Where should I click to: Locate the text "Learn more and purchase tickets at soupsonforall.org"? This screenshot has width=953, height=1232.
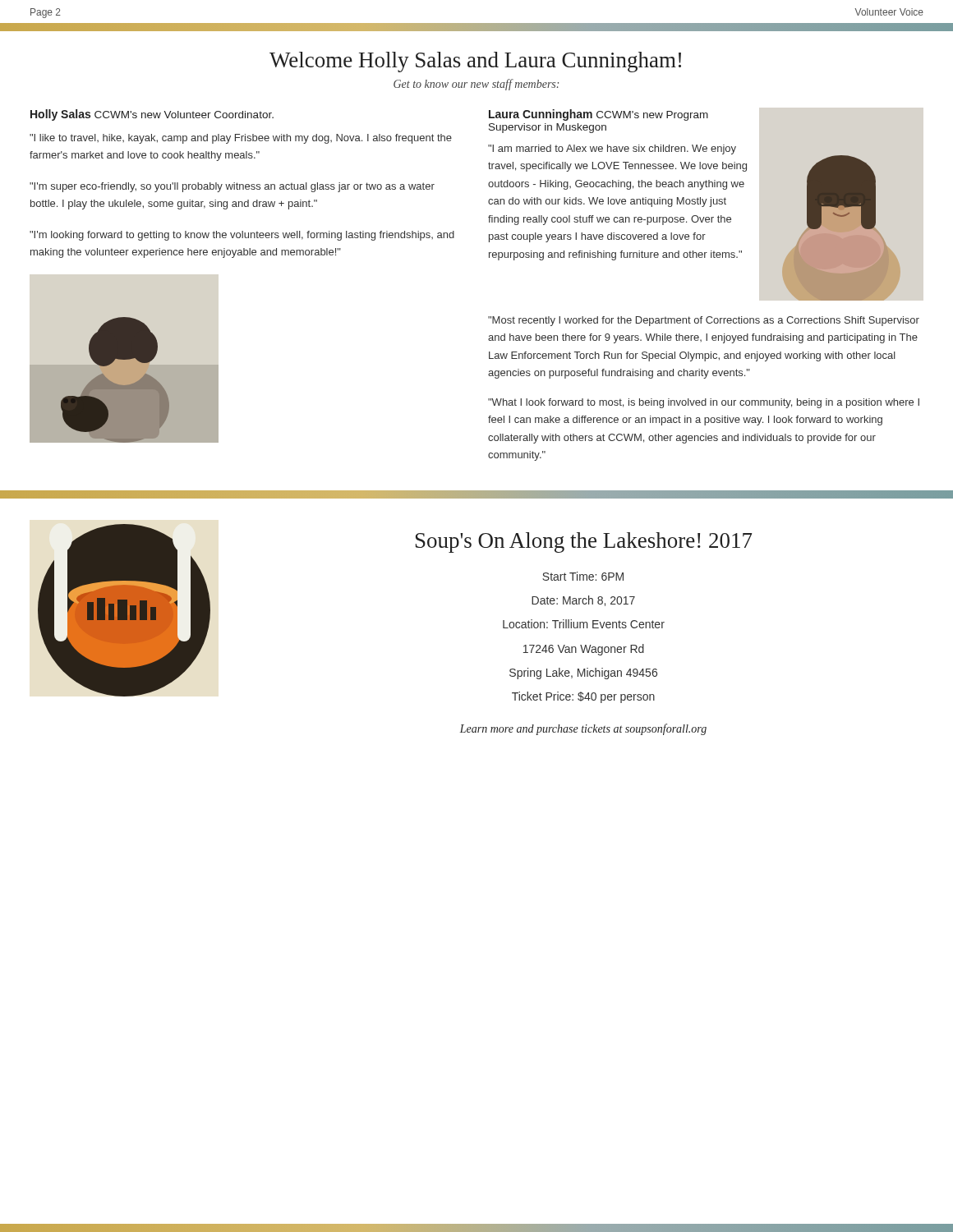(583, 729)
